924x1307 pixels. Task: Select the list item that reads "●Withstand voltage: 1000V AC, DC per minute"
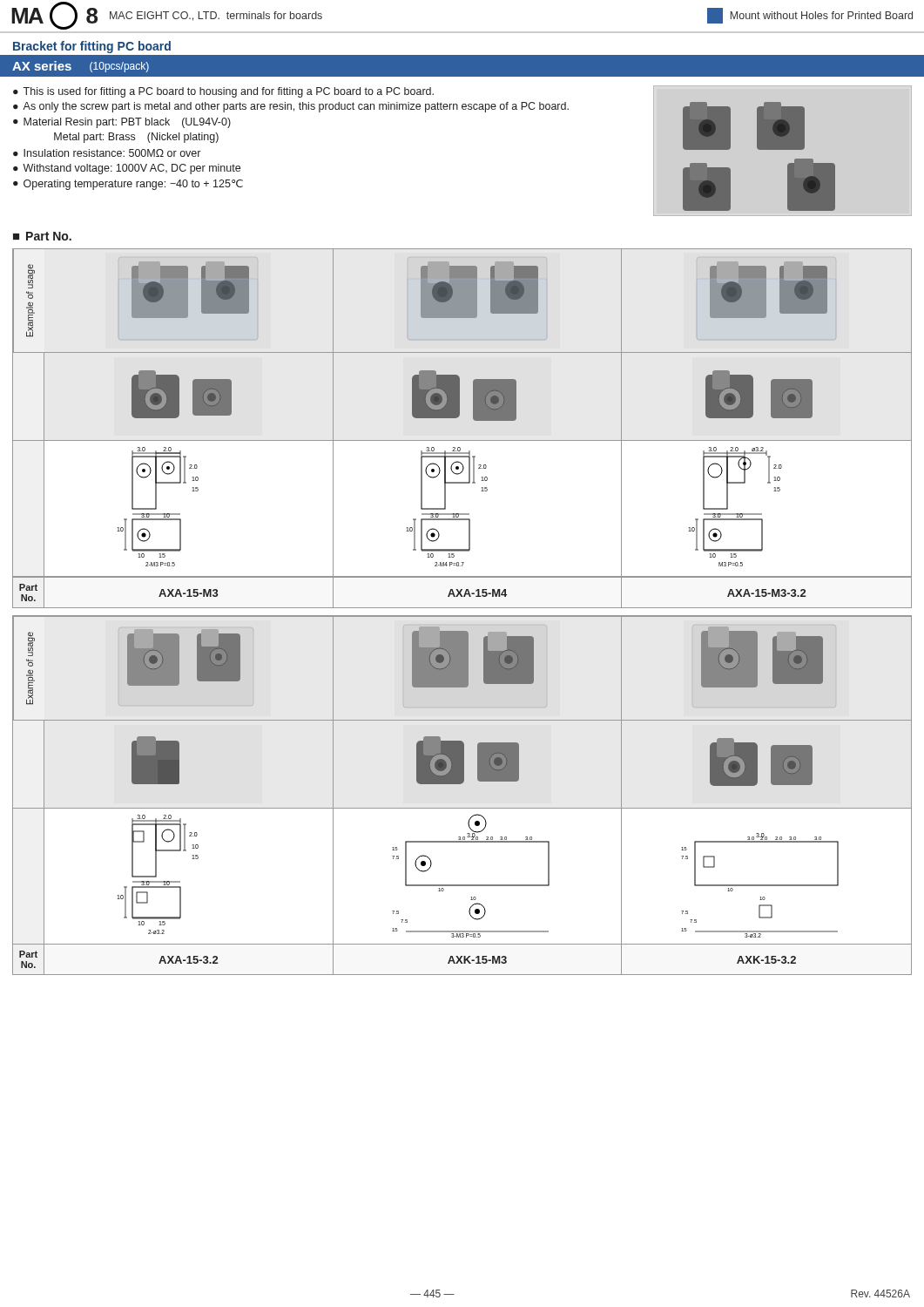pos(127,168)
